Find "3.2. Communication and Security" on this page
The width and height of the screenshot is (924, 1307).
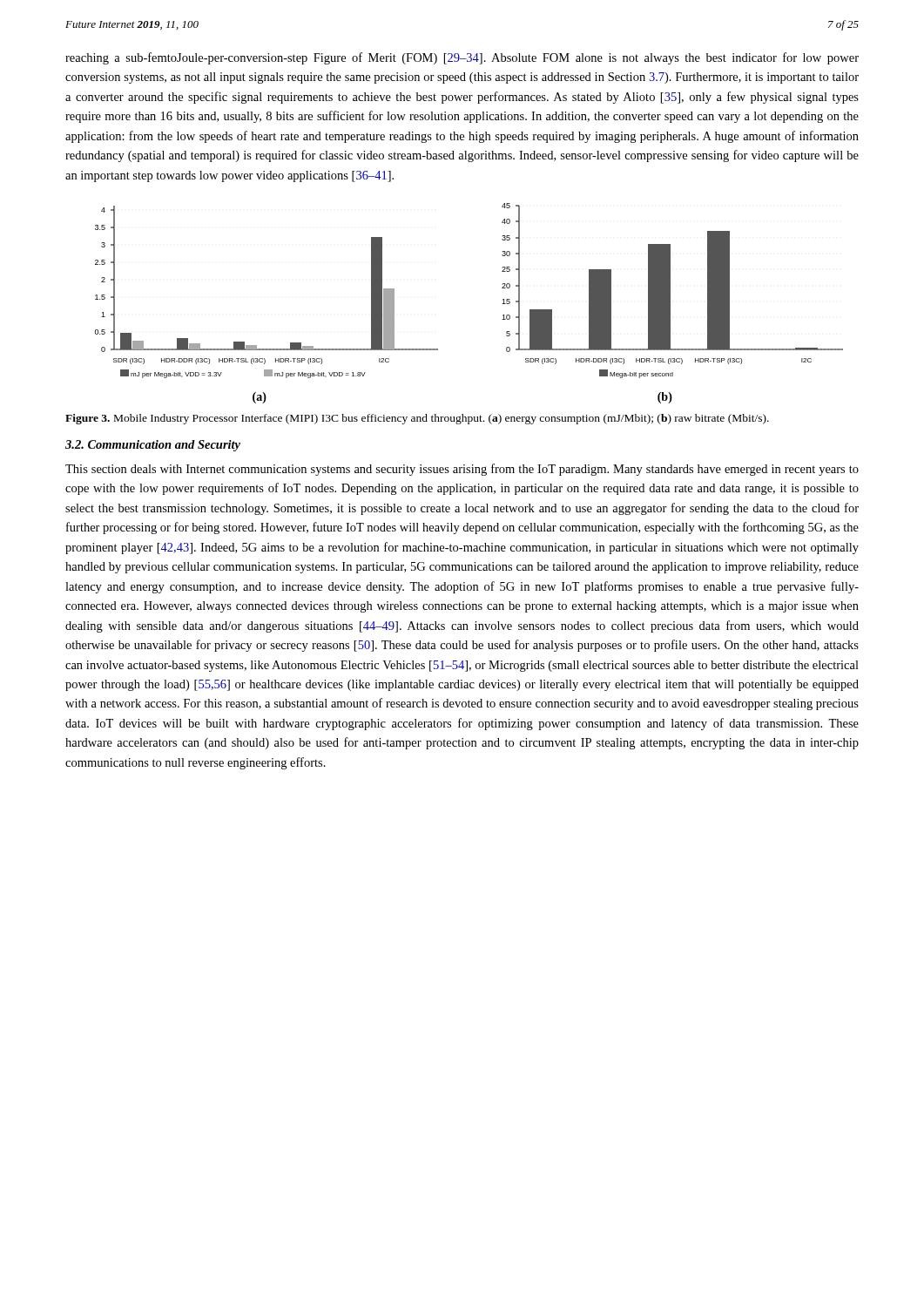[153, 444]
